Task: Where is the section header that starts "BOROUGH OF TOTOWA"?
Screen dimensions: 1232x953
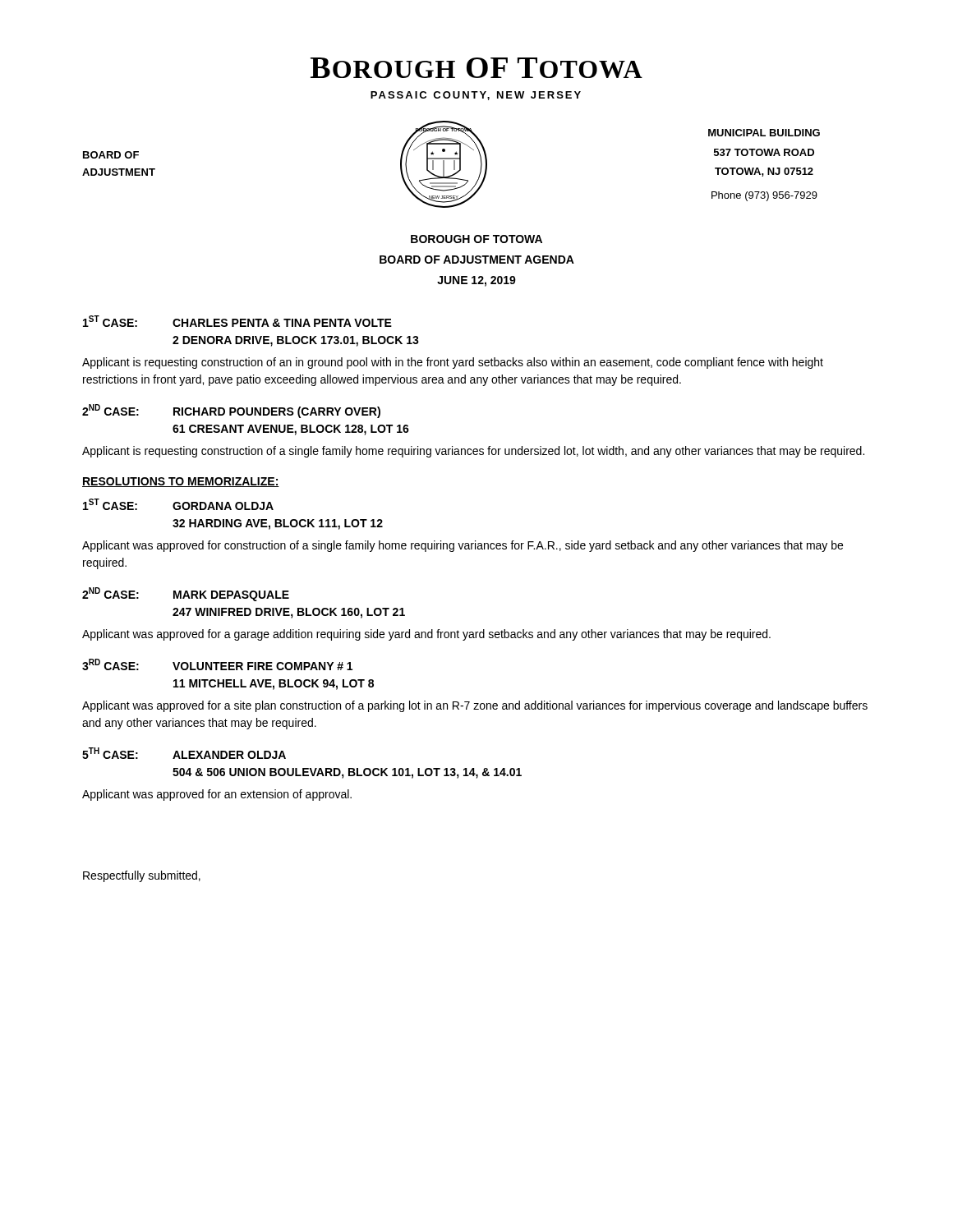Action: 476,260
